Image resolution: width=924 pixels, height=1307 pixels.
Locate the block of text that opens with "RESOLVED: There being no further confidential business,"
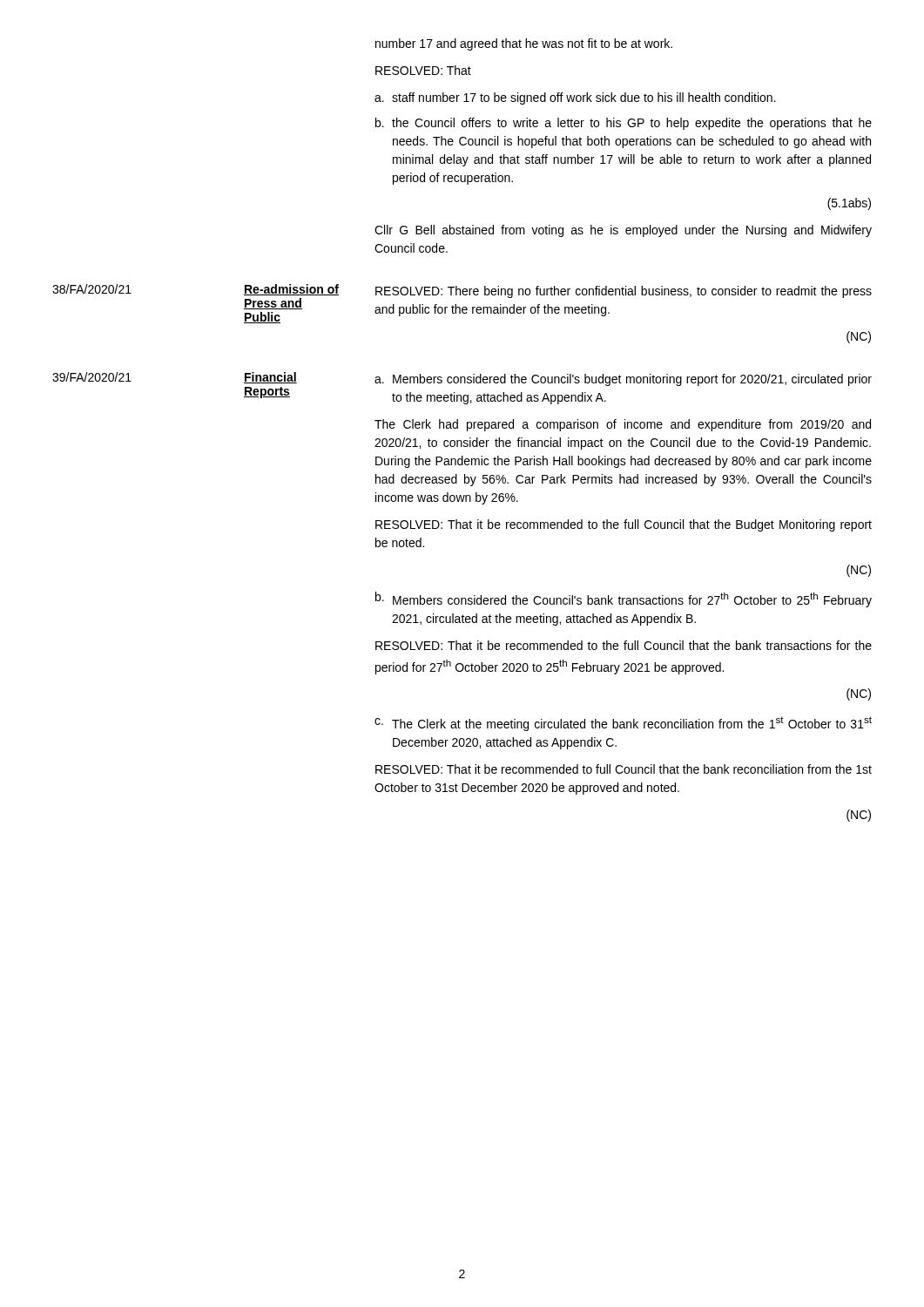tap(624, 292)
